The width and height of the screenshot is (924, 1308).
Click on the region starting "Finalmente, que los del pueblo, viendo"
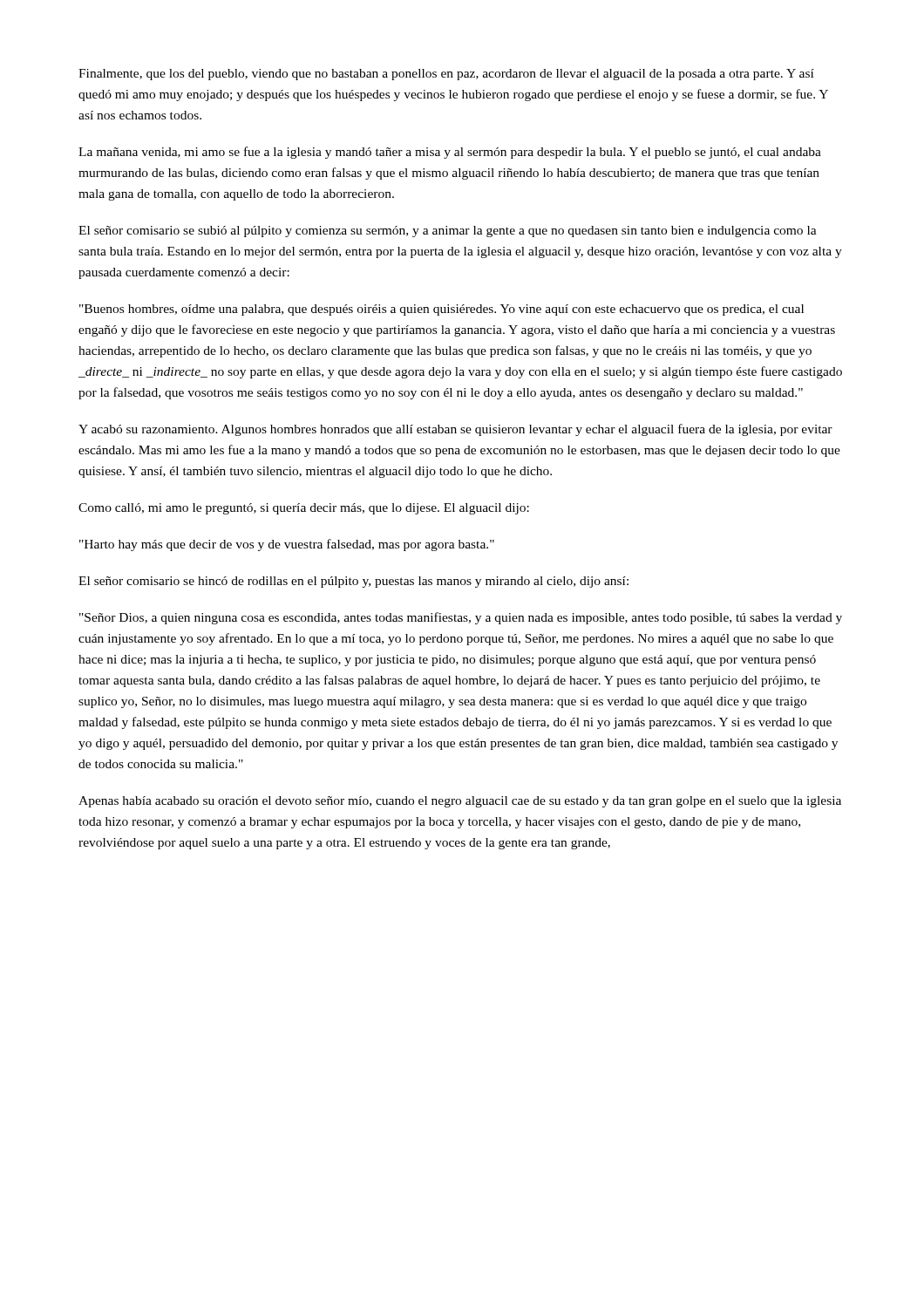[x=453, y=94]
